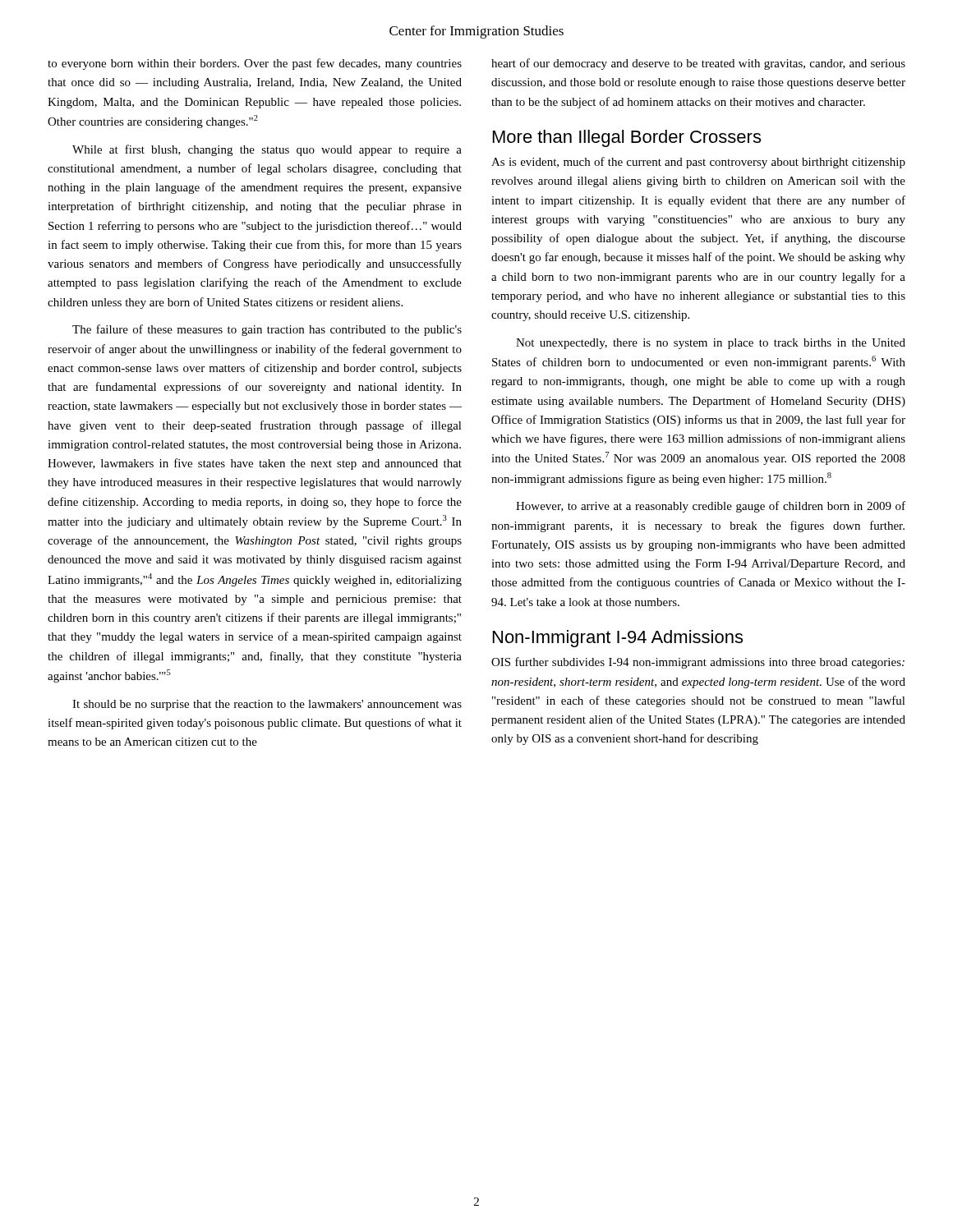Find the text block that says "It should be no surprise that the"
This screenshot has height=1232, width=953.
click(255, 723)
